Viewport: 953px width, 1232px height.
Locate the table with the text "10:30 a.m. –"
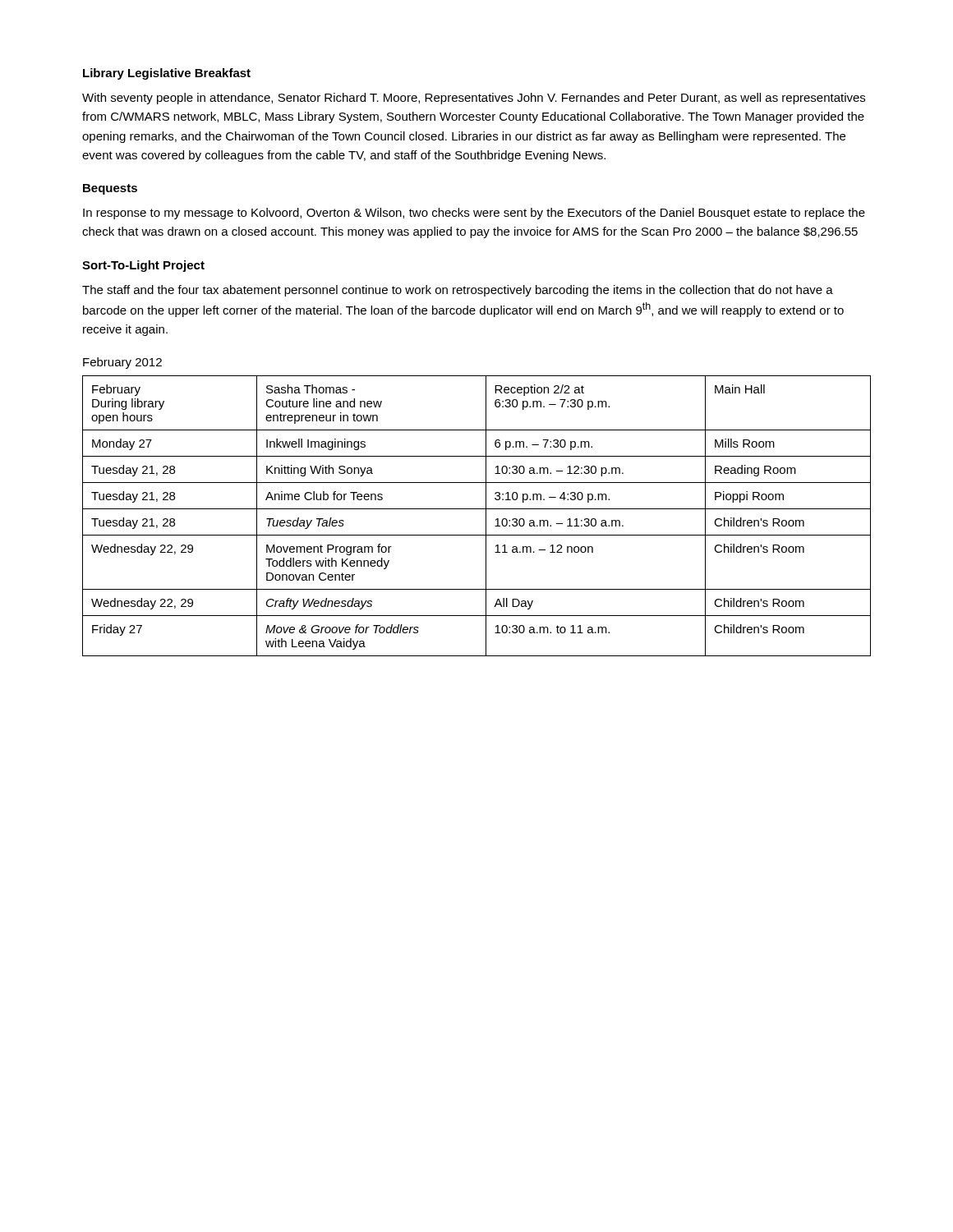click(x=476, y=516)
